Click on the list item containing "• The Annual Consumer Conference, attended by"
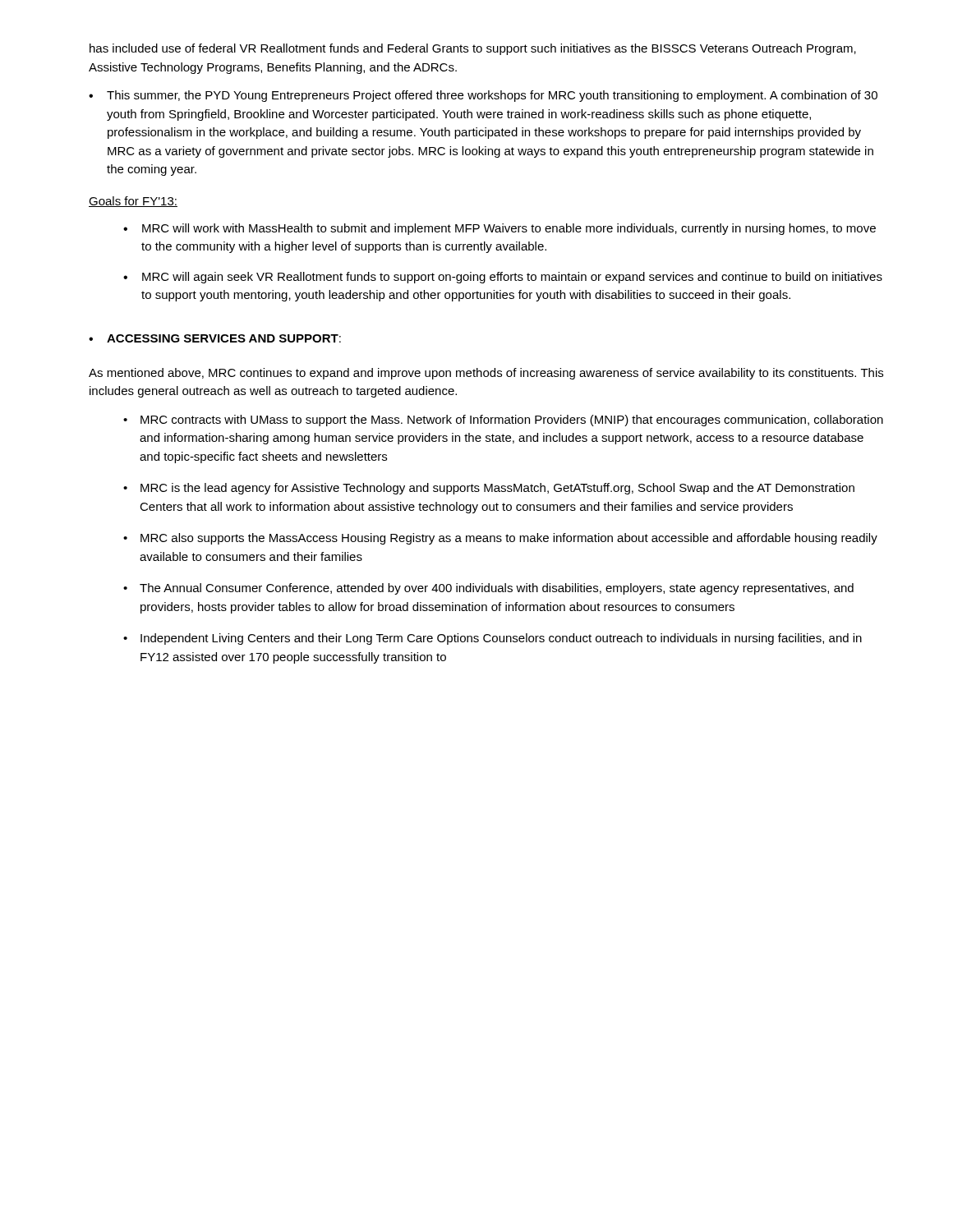The image size is (953, 1232). (505, 598)
